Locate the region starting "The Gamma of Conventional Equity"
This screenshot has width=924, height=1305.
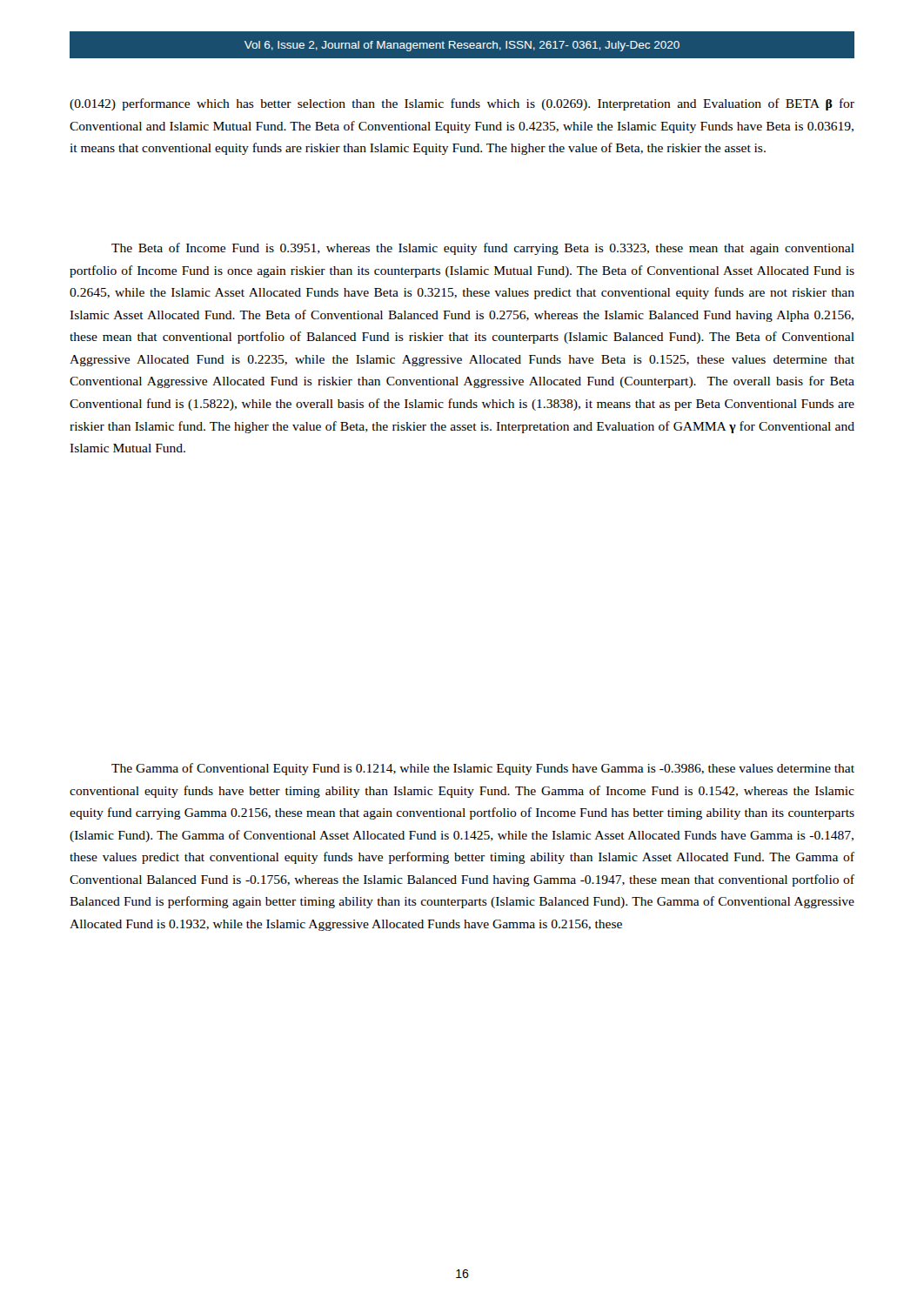462,846
